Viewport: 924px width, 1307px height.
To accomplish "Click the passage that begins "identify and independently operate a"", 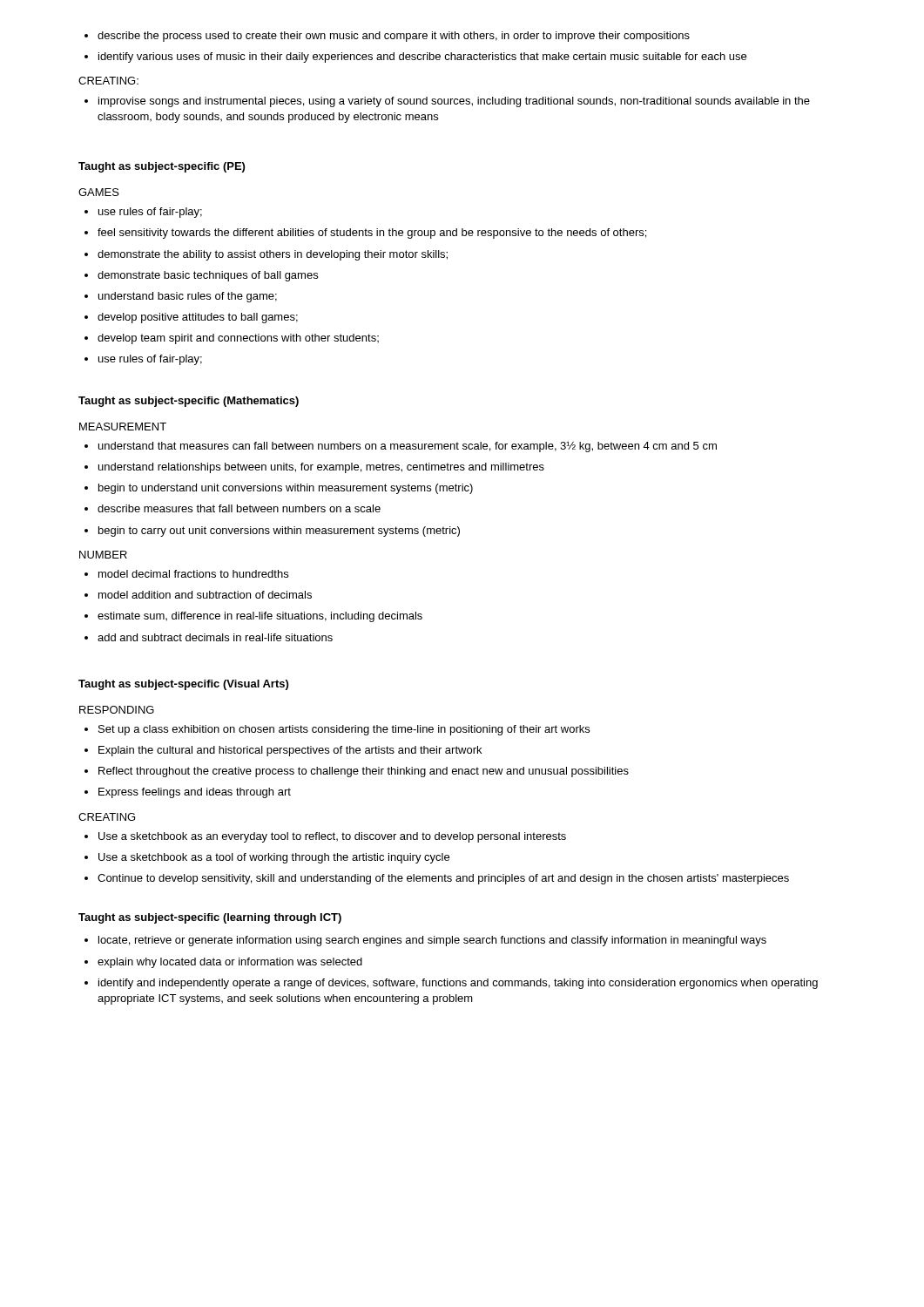I will coord(462,991).
